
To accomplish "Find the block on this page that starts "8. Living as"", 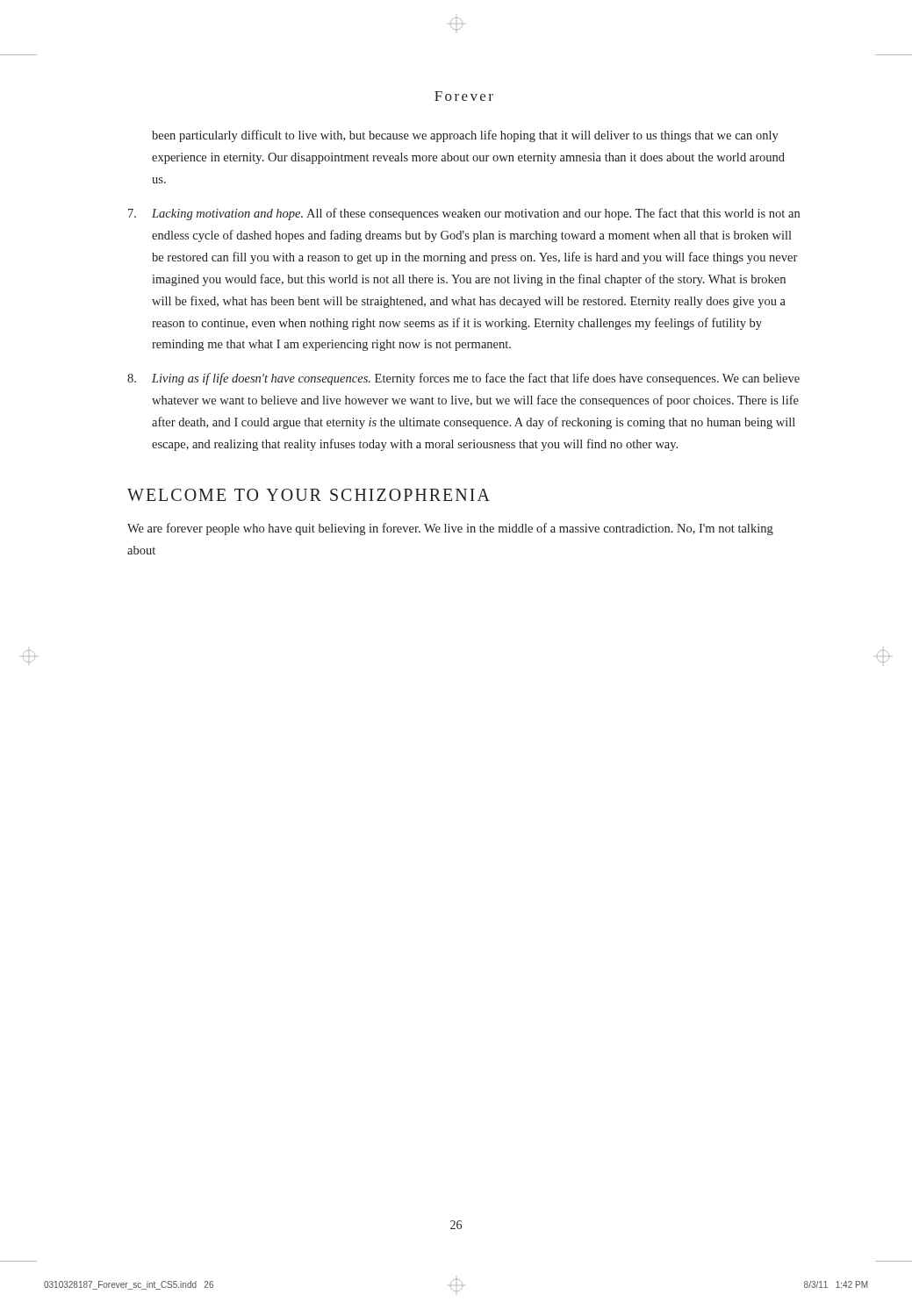I will (465, 412).
